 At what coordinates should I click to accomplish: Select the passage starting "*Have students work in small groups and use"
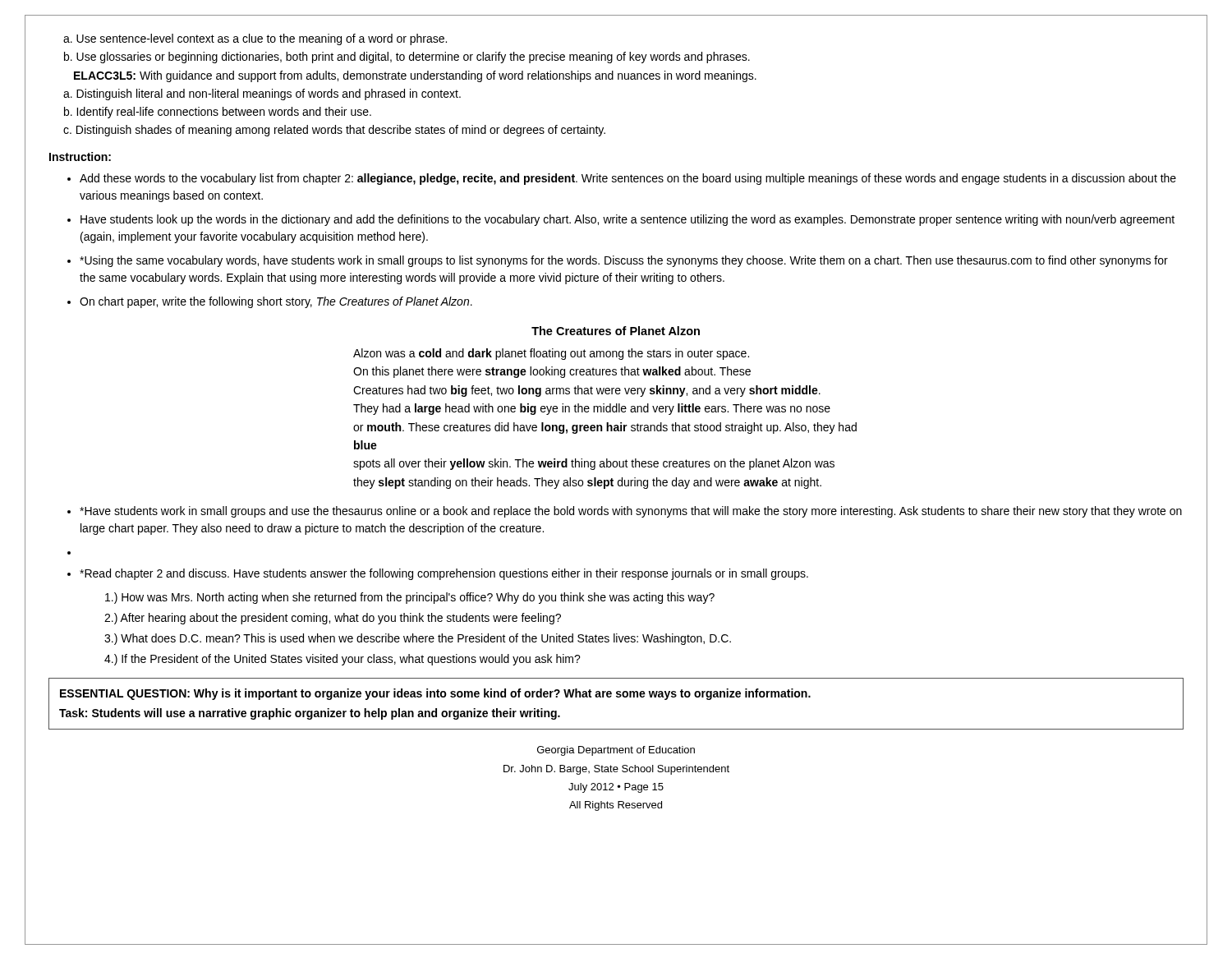tap(631, 520)
